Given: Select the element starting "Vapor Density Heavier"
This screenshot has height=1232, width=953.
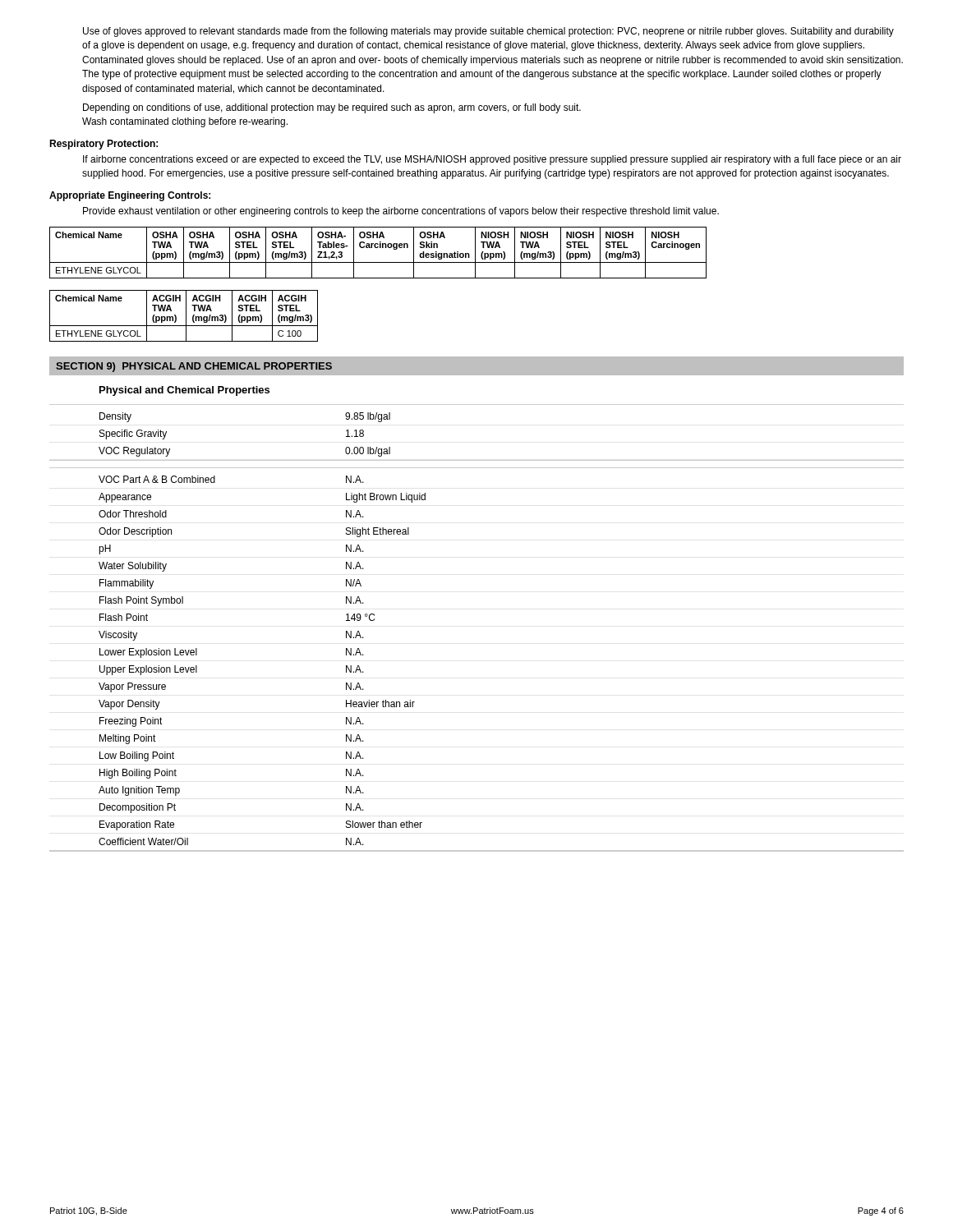Looking at the screenshot, I should [x=122, y=704].
